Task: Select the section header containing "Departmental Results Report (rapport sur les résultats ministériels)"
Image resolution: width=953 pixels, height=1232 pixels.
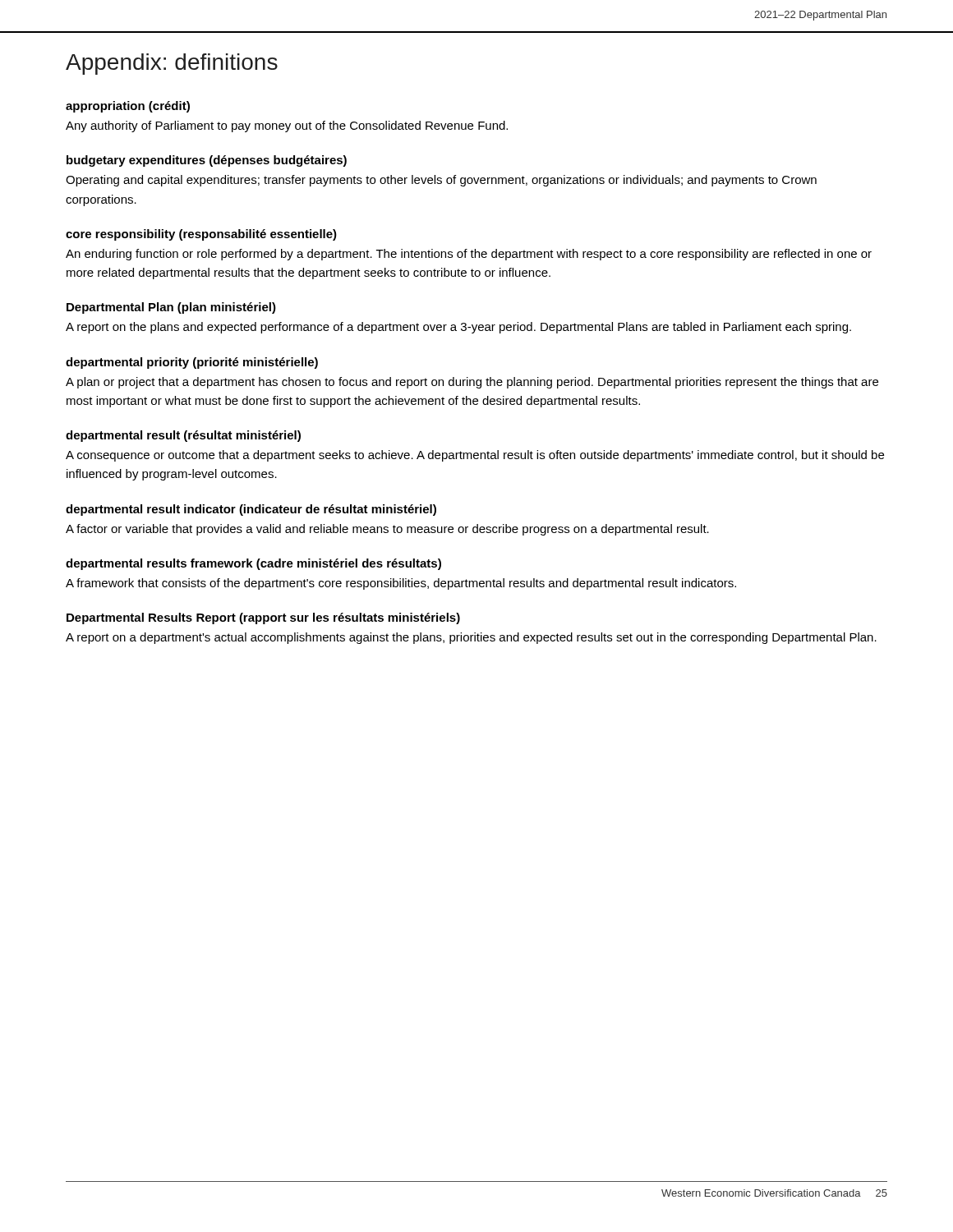Action: pyautogui.click(x=263, y=618)
